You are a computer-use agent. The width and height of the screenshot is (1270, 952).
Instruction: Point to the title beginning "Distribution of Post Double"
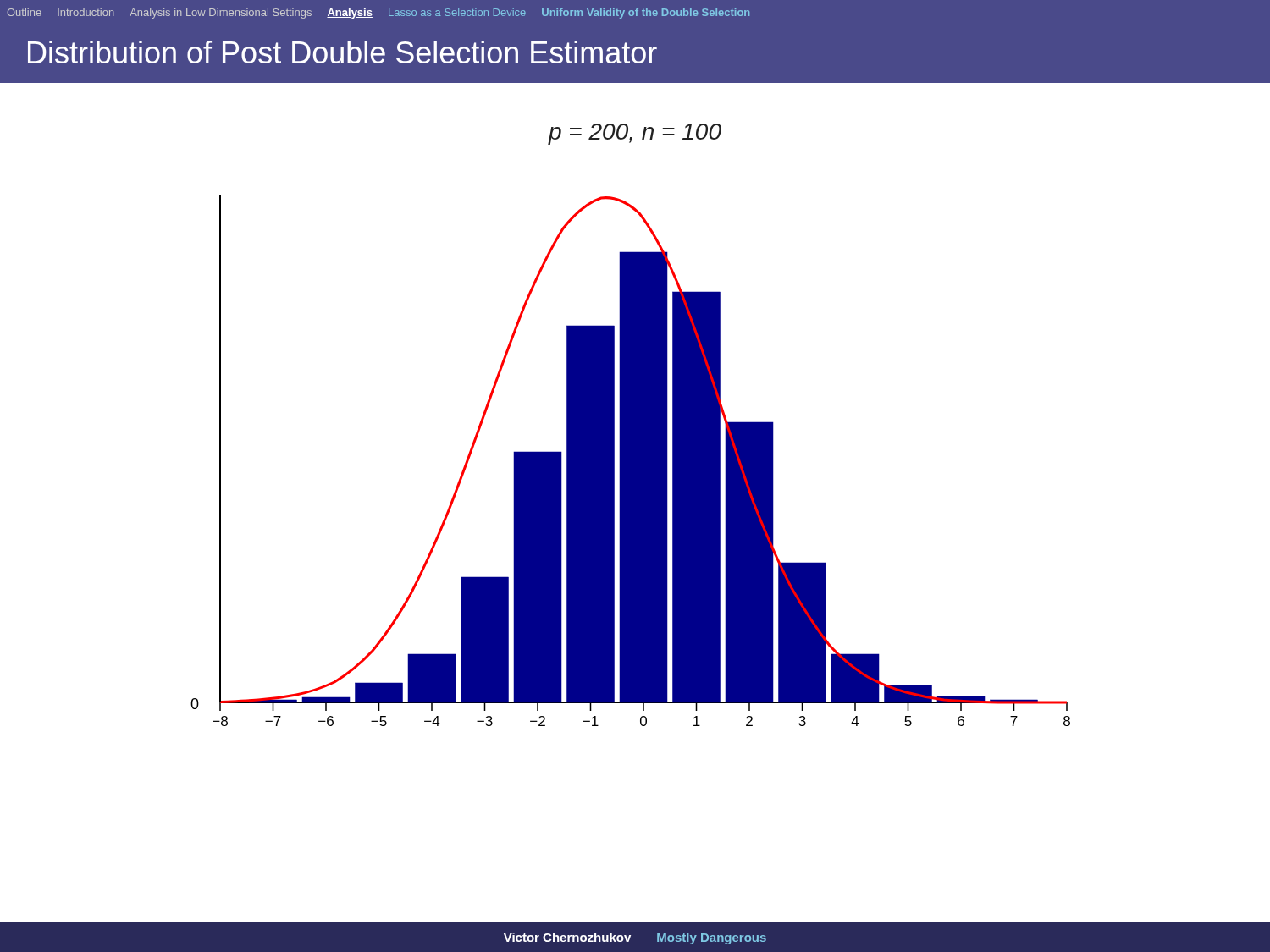[341, 53]
